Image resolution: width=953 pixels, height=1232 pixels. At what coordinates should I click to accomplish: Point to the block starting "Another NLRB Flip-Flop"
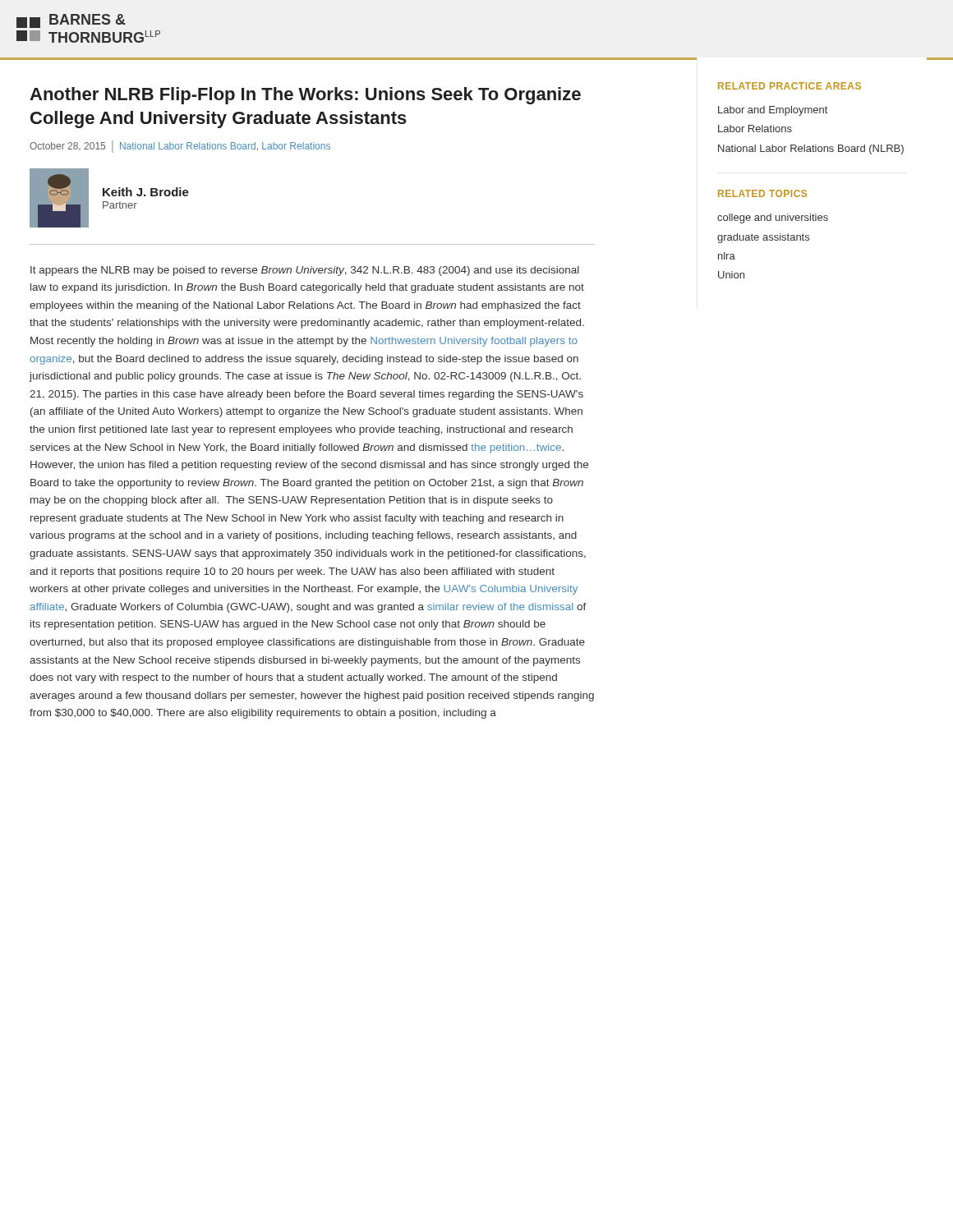pos(305,106)
